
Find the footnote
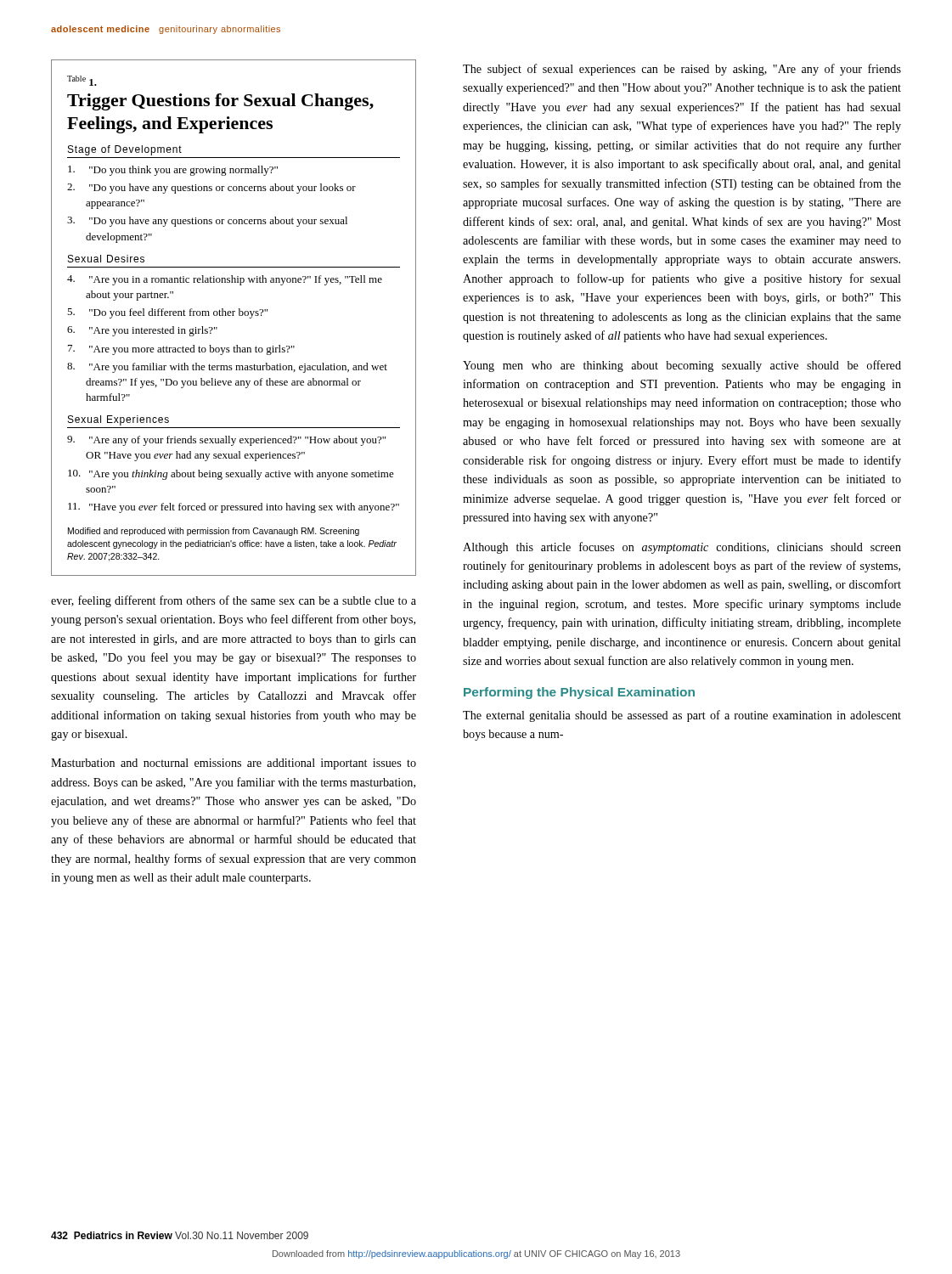click(x=232, y=544)
